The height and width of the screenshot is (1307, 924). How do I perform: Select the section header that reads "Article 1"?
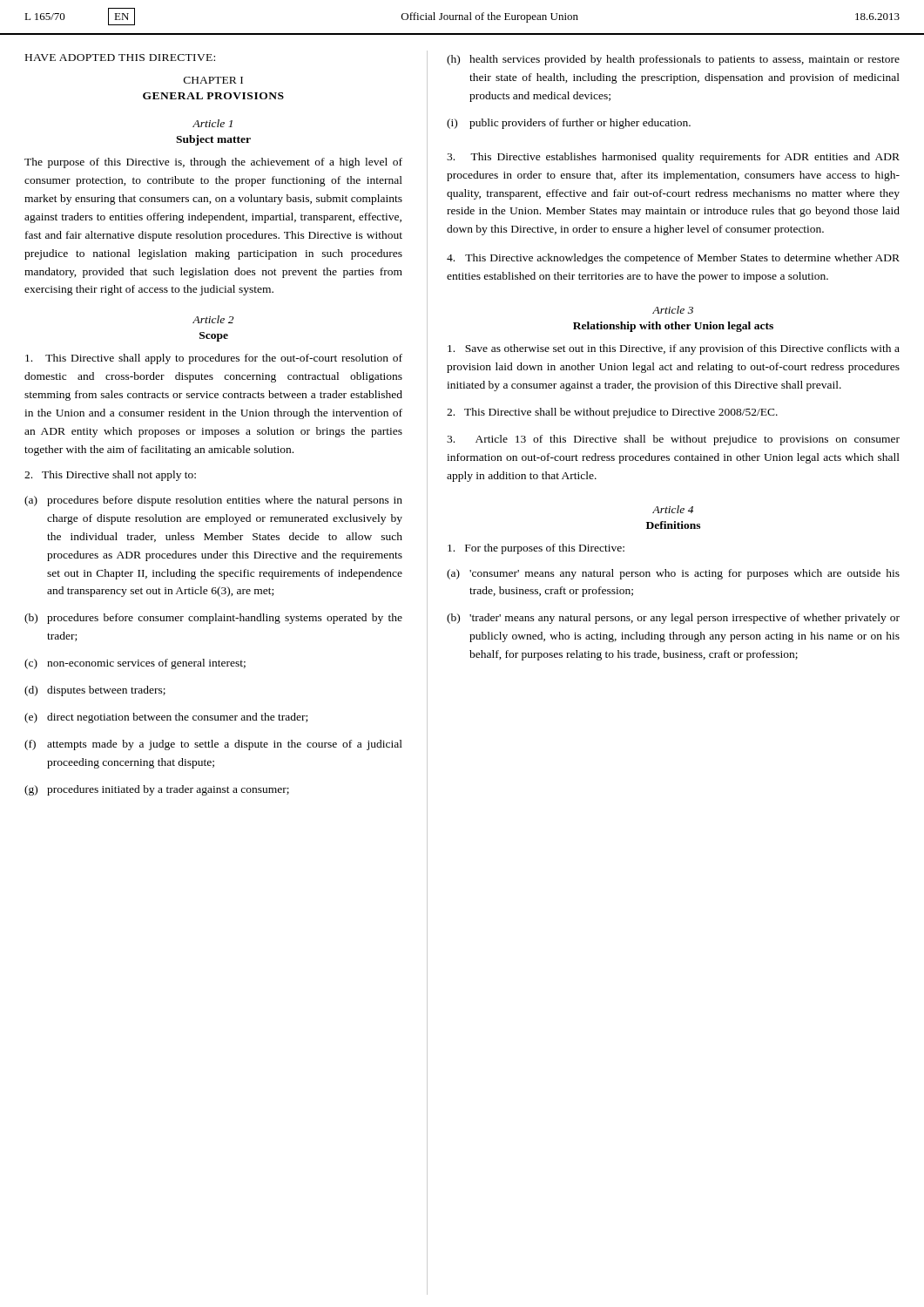213,123
